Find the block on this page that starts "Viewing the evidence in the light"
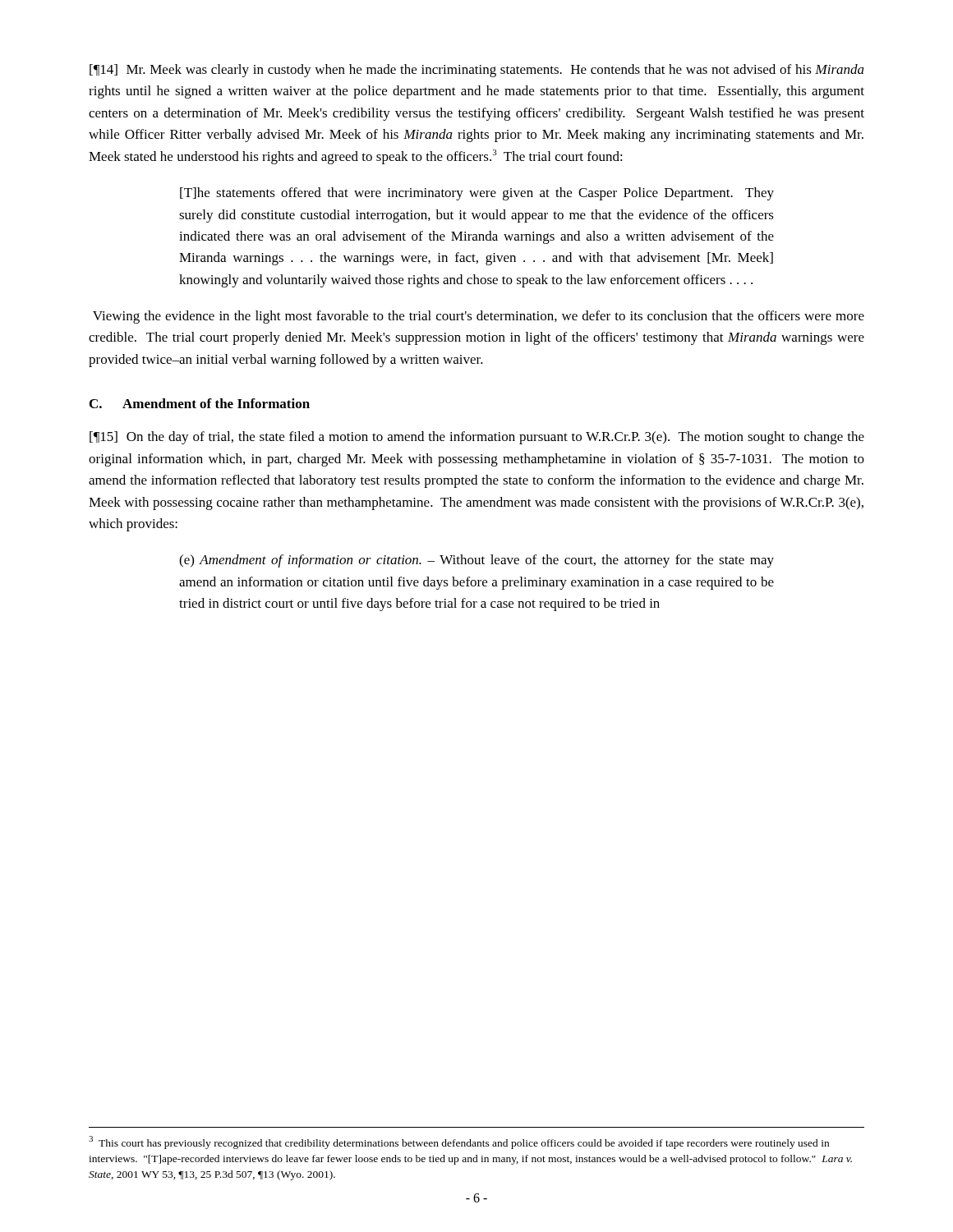 [x=476, y=338]
